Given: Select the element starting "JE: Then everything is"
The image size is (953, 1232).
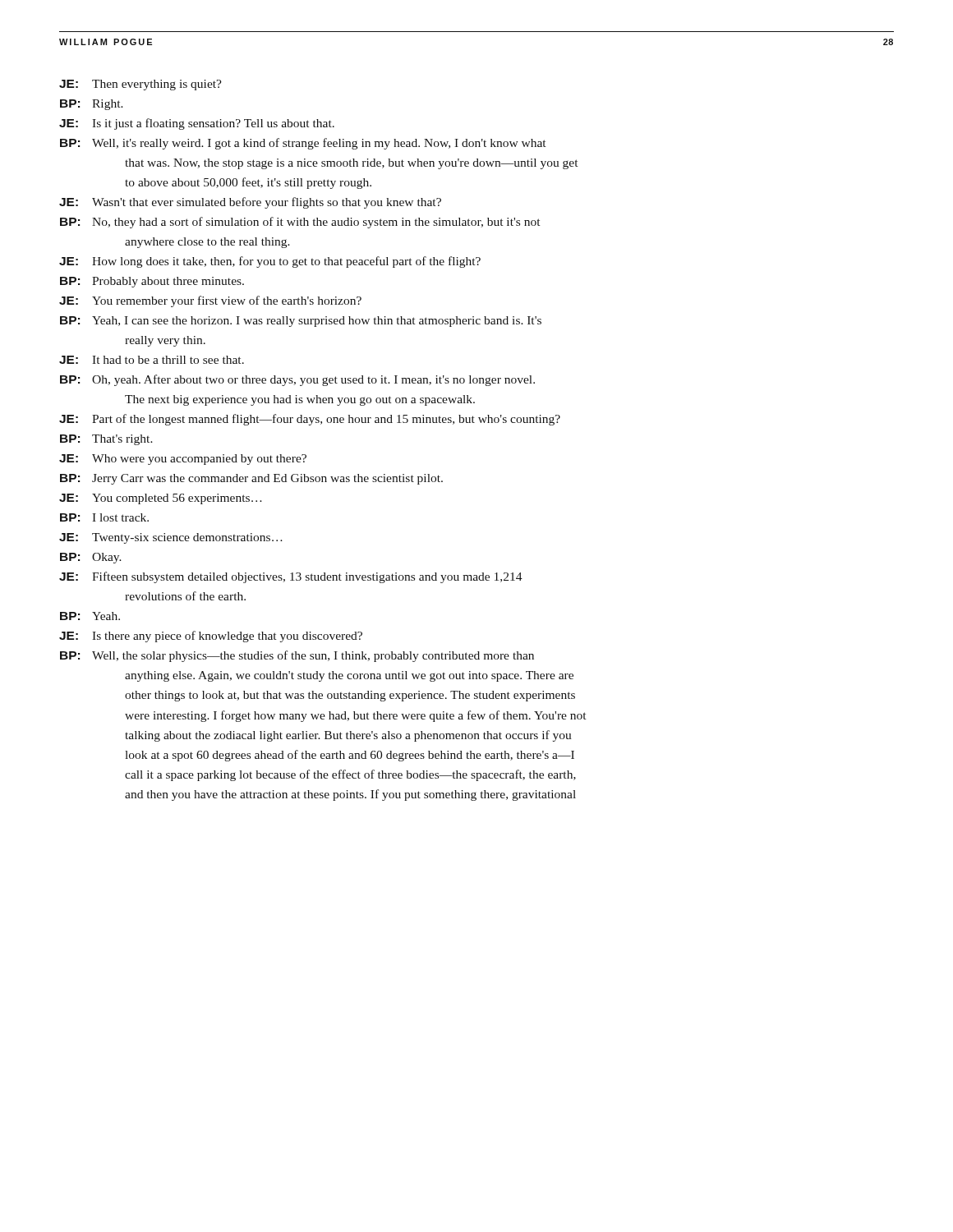Looking at the screenshot, I should pyautogui.click(x=140, y=85).
